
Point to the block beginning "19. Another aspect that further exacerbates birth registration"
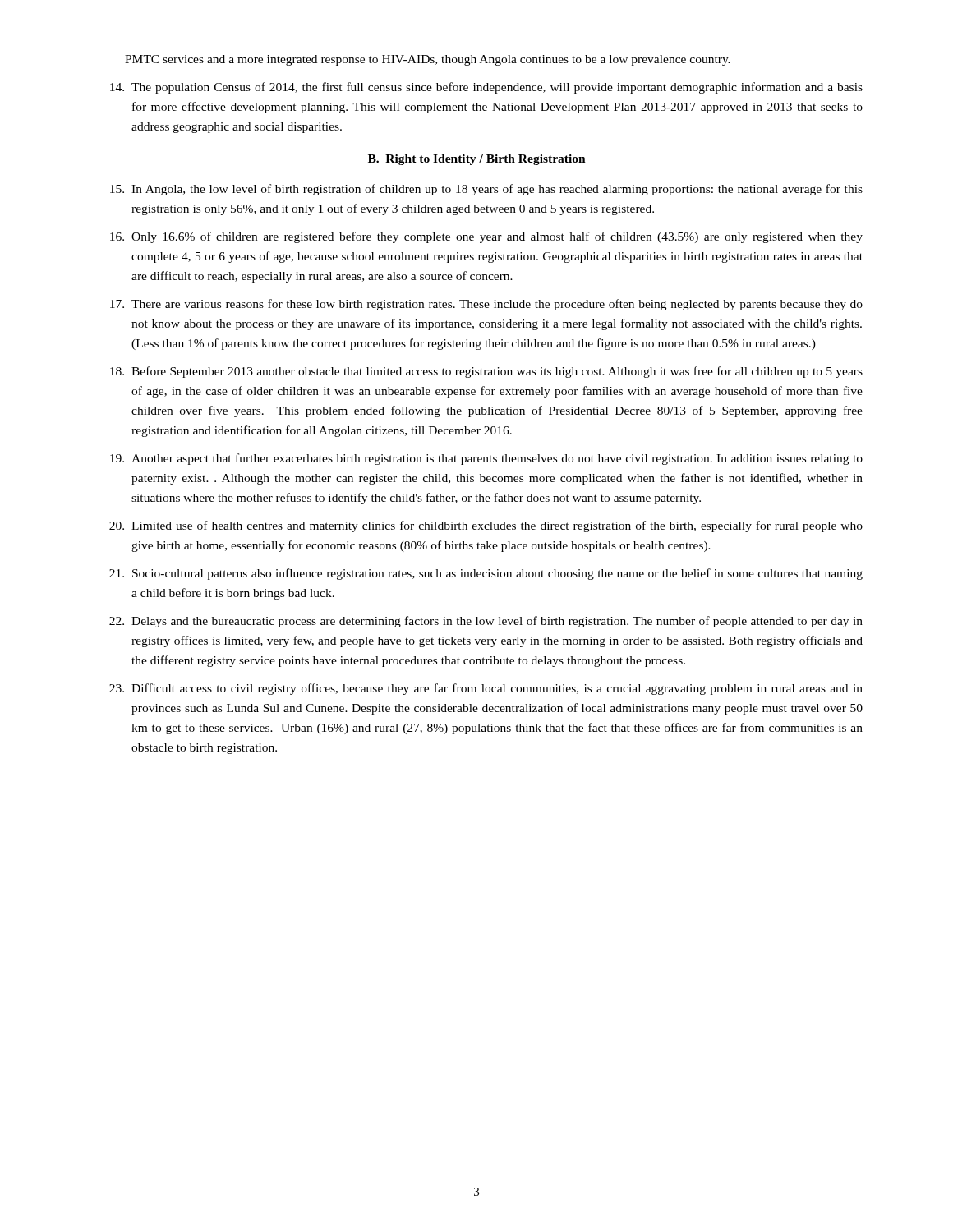476,478
